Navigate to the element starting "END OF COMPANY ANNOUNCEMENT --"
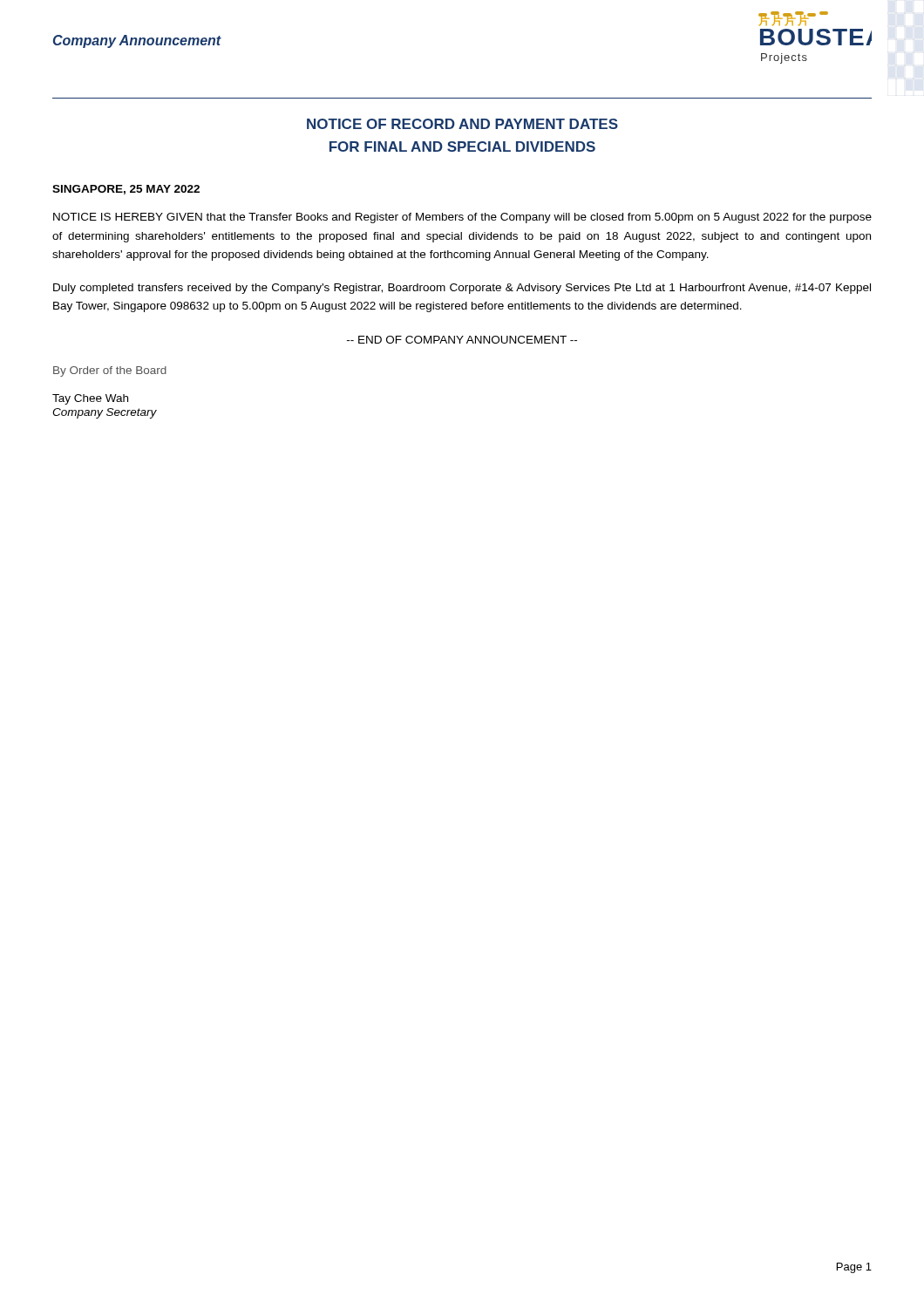 (x=462, y=340)
